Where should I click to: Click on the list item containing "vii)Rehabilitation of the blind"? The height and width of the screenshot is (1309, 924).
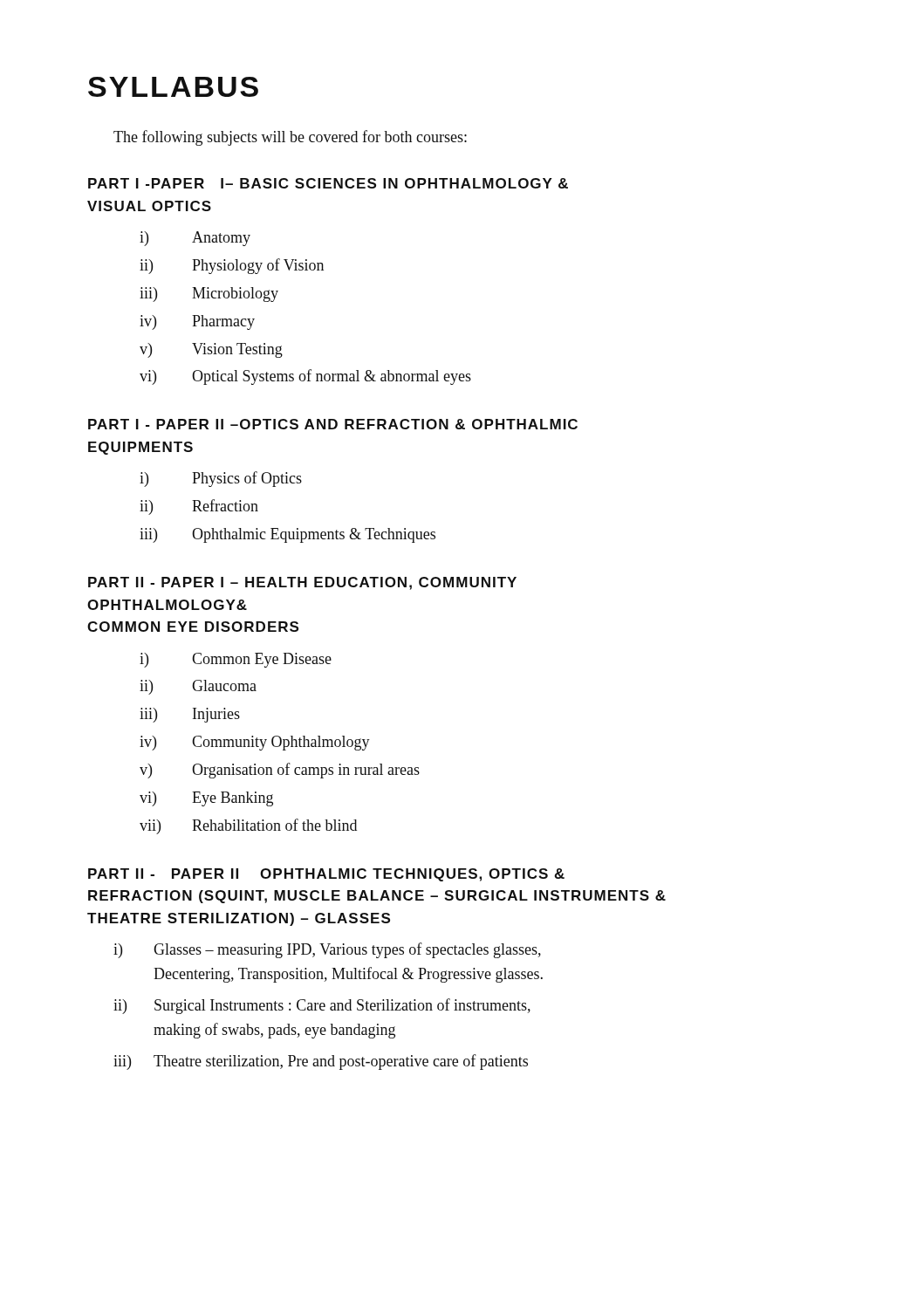point(248,826)
